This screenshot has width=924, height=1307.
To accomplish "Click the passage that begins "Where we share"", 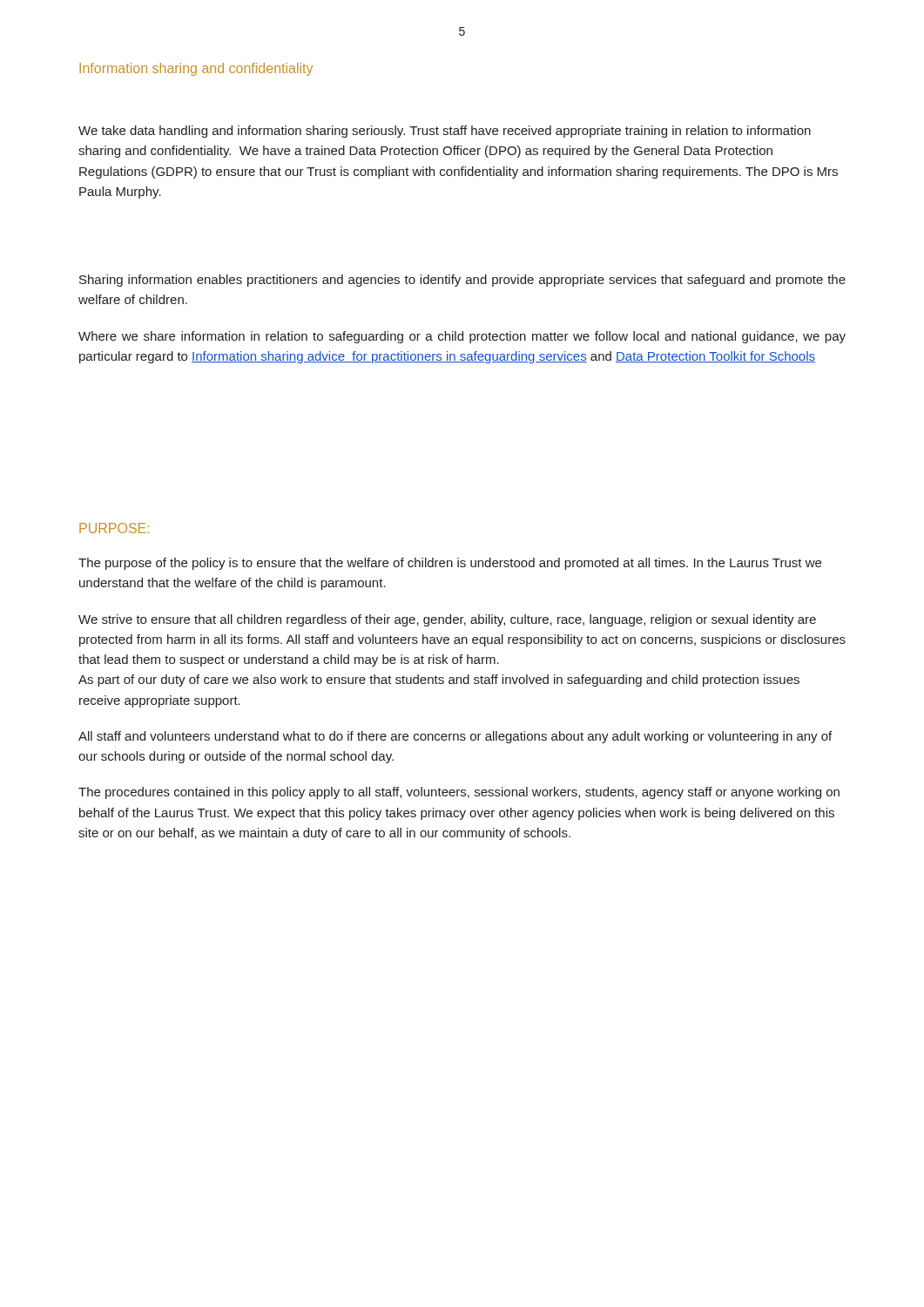I will [x=462, y=346].
